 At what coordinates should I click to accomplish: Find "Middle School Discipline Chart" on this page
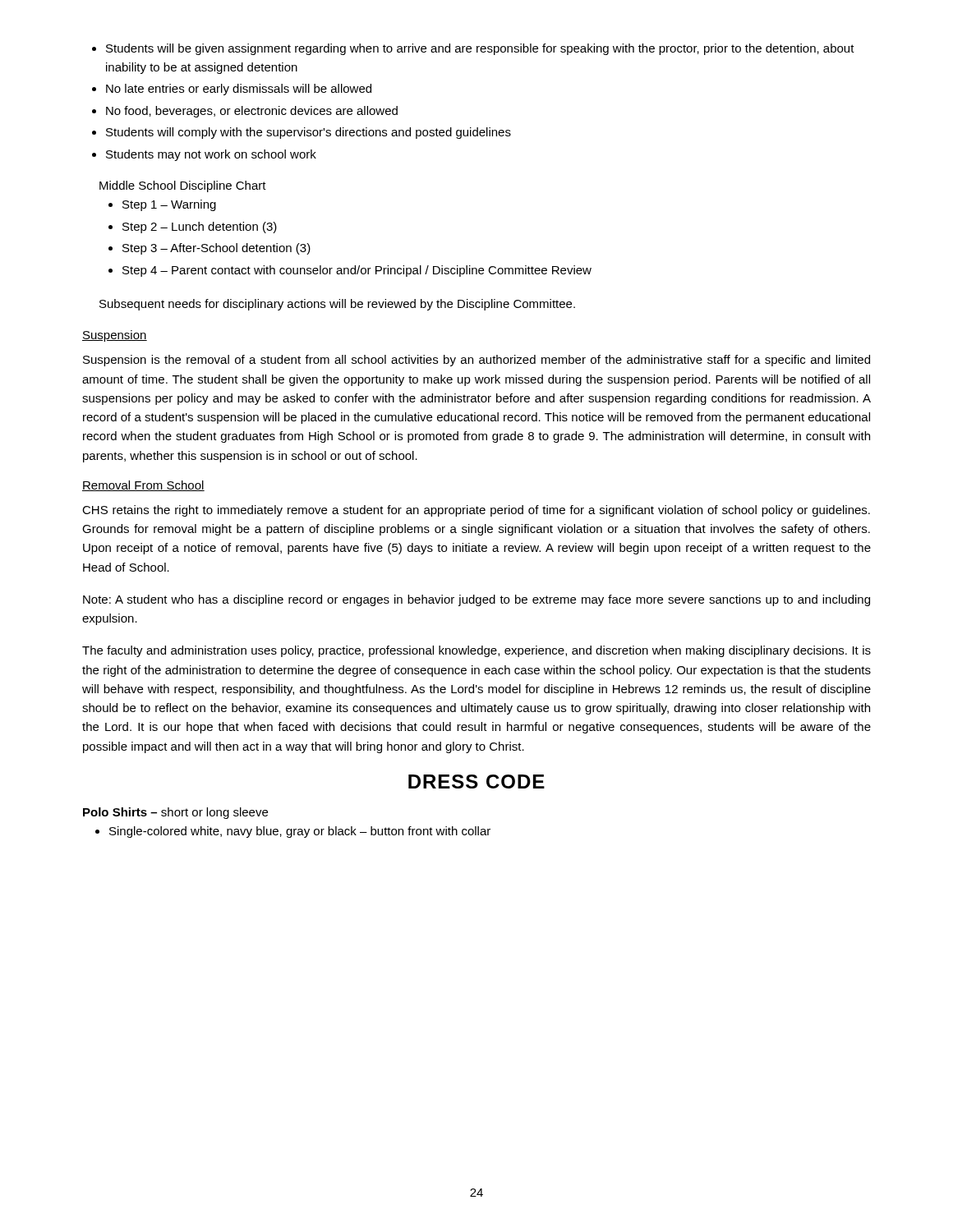pyautogui.click(x=182, y=185)
